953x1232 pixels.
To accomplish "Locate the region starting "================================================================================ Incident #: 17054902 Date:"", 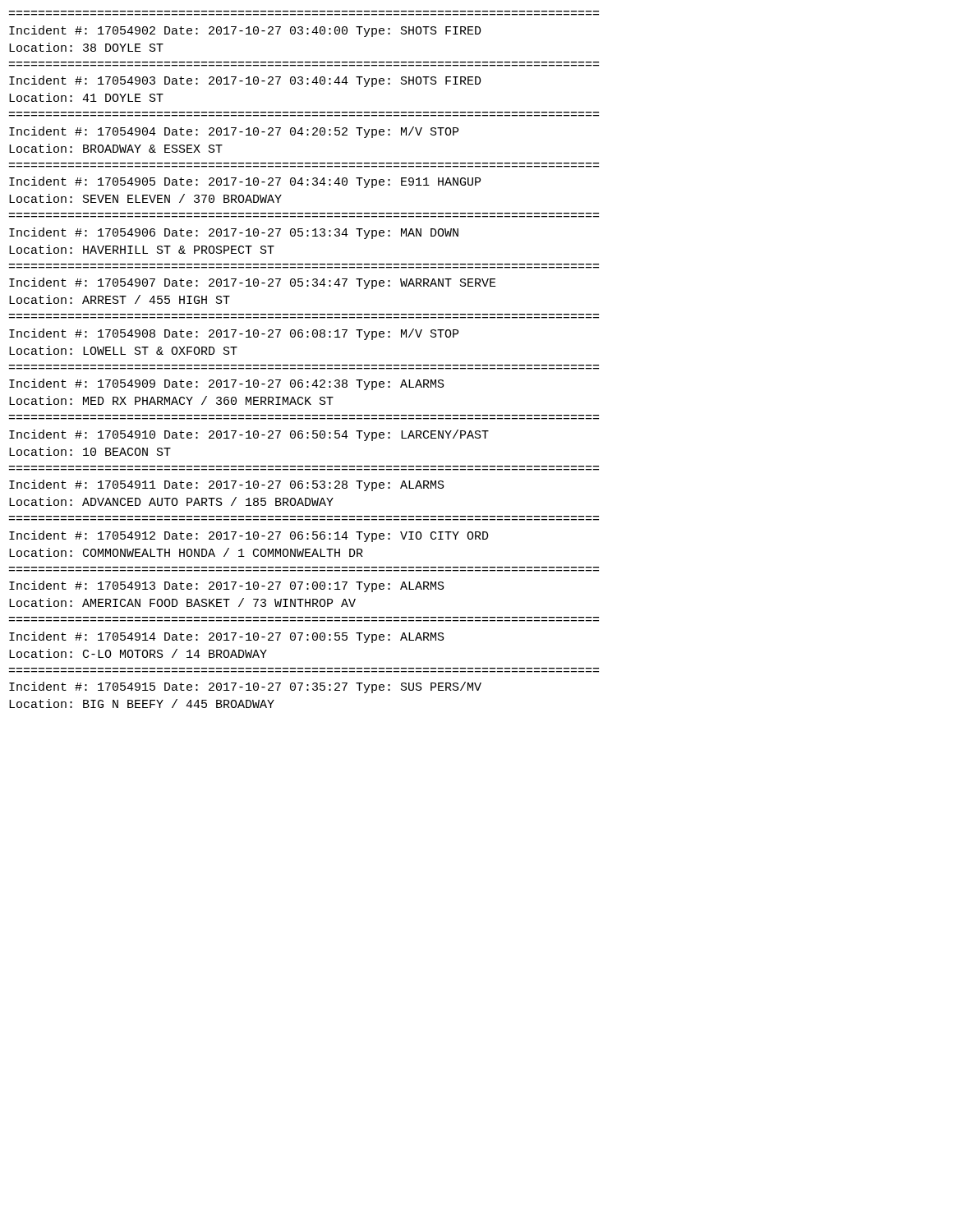I will 476,32.
